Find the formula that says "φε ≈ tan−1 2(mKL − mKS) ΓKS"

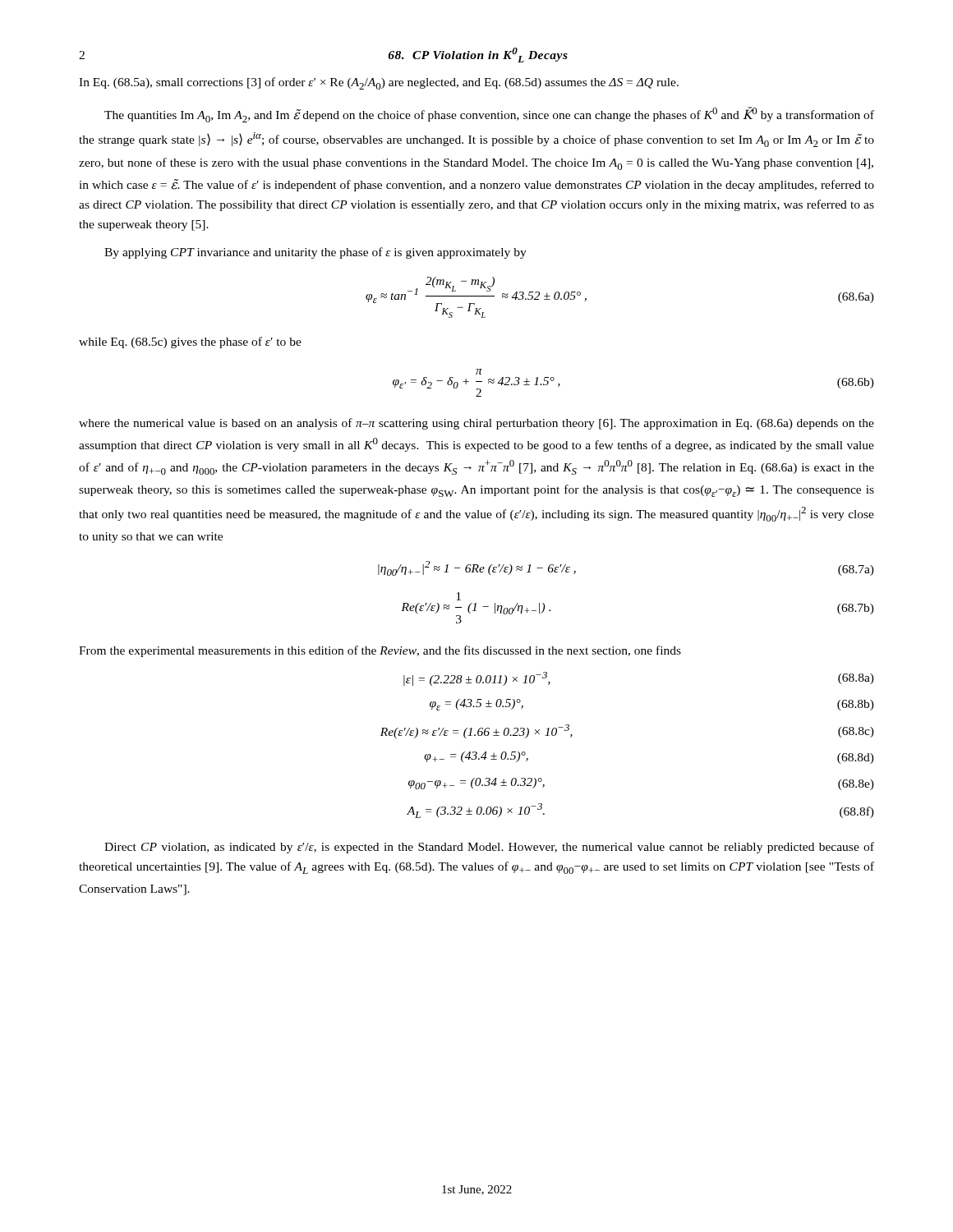click(460, 296)
